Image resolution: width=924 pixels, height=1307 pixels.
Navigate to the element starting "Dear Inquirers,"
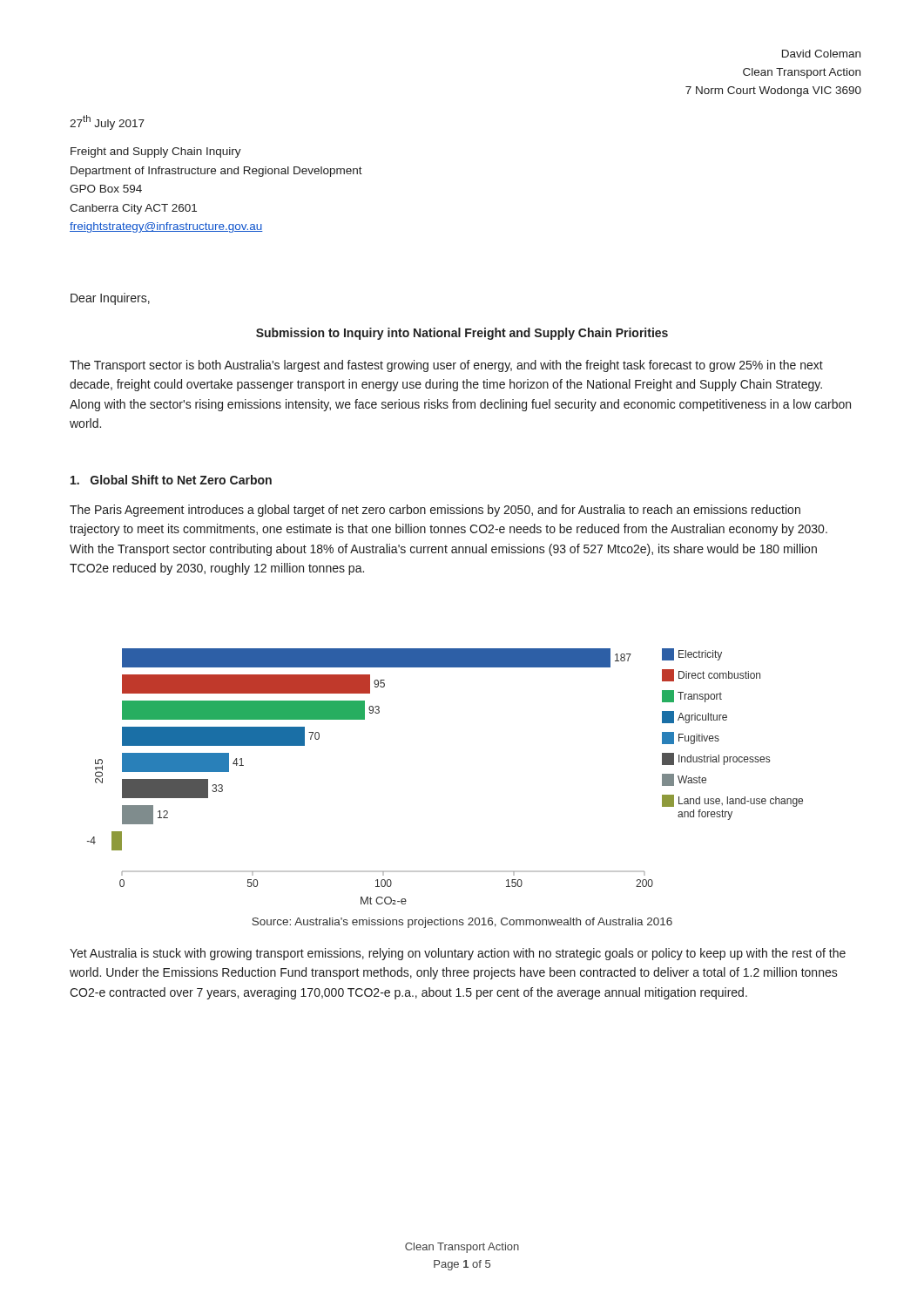(110, 298)
